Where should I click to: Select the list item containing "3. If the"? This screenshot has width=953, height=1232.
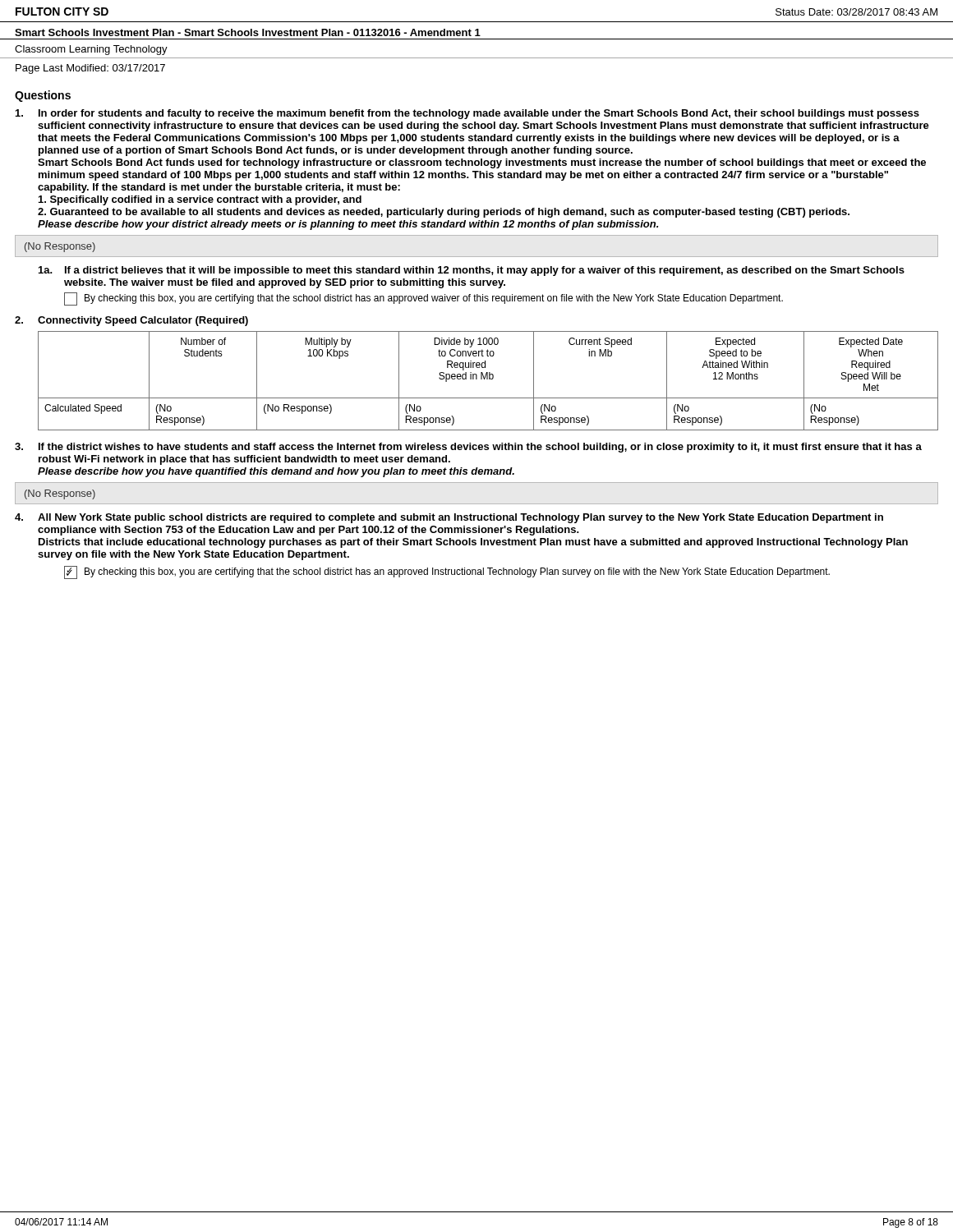pyautogui.click(x=476, y=459)
